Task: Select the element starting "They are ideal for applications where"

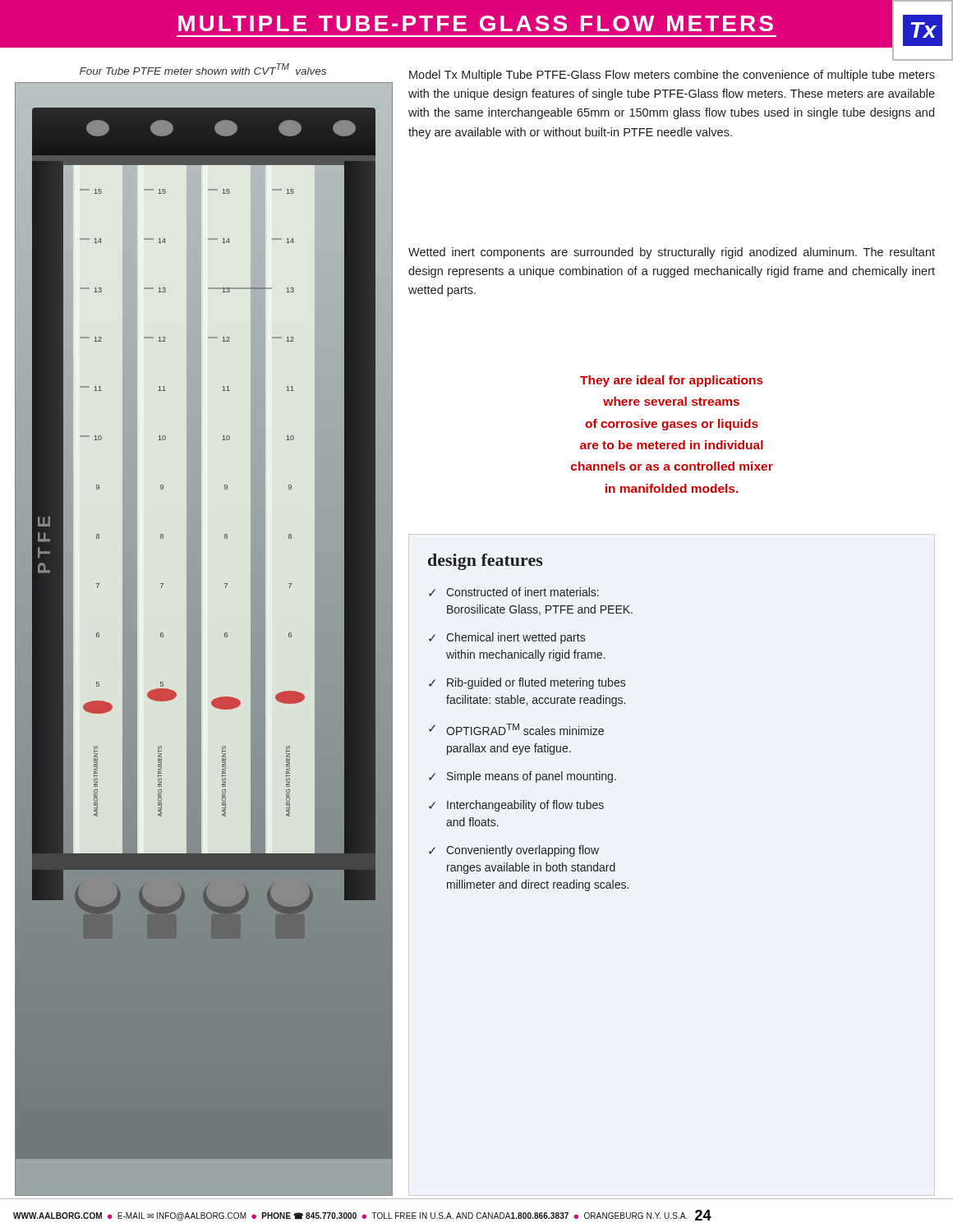Action: pos(672,434)
